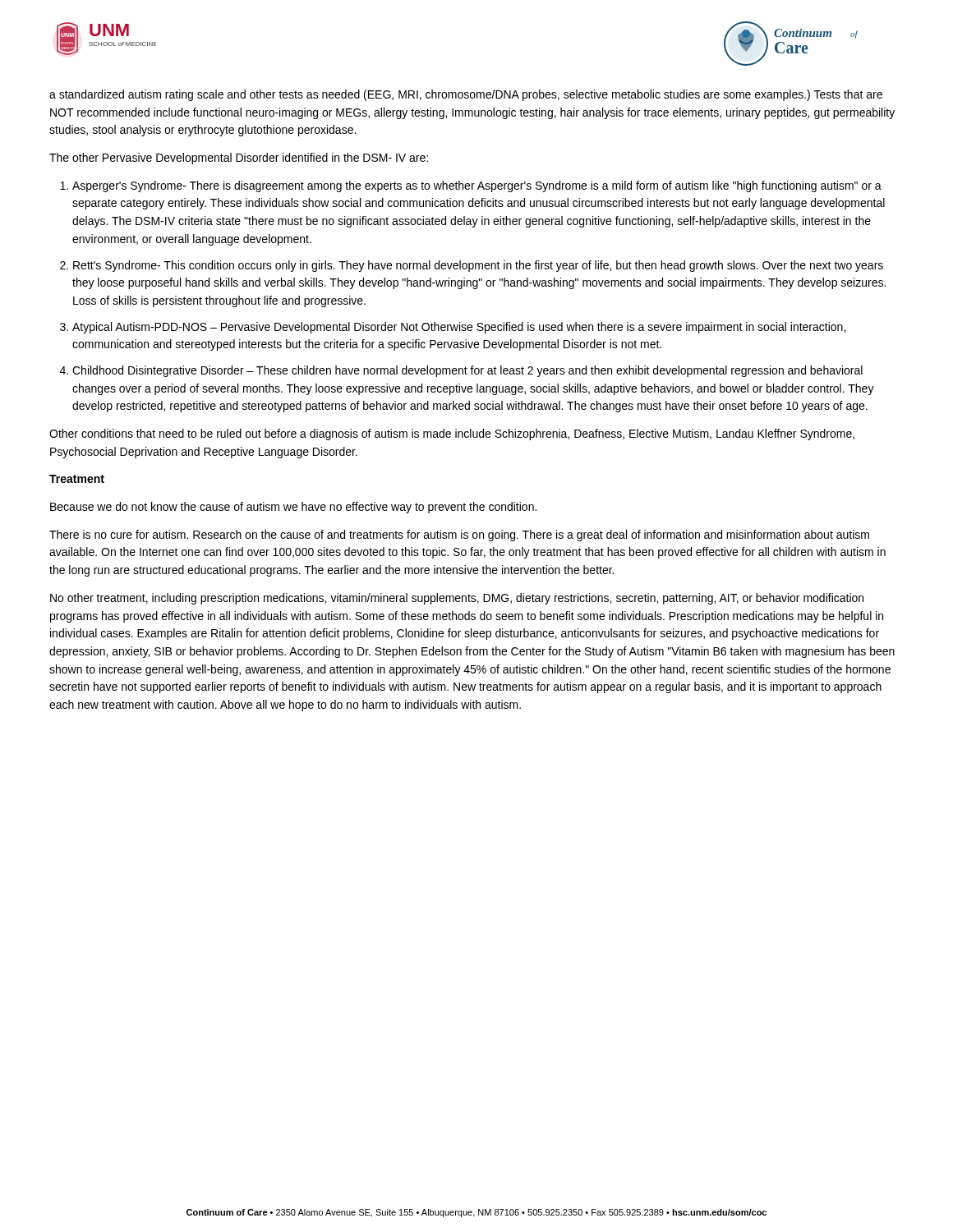The height and width of the screenshot is (1232, 953).
Task: Where is the passage that starts "Asperger's Syndrome- There"?
Action: (479, 212)
